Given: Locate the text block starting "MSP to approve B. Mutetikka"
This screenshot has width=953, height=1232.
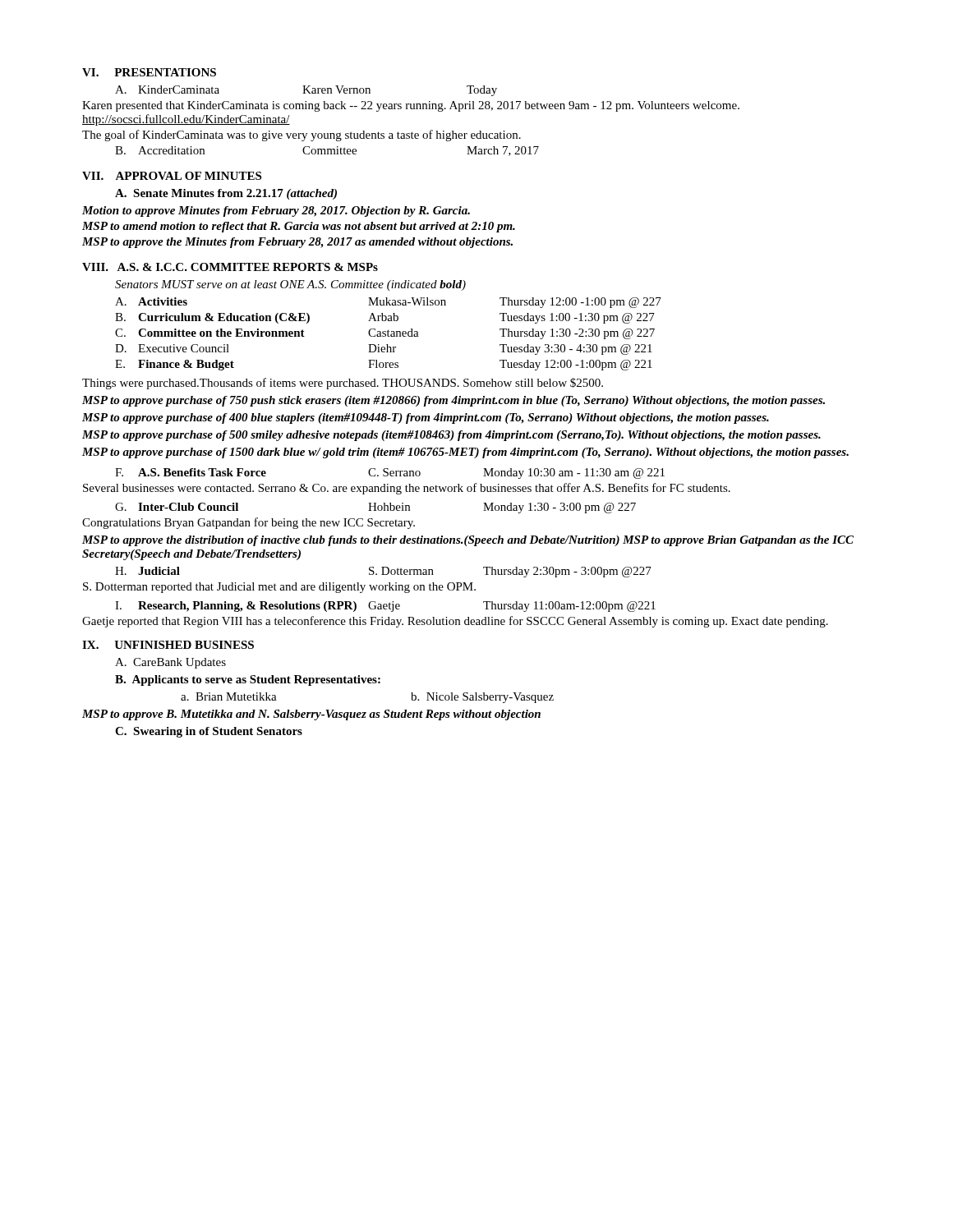Looking at the screenshot, I should tap(312, 714).
